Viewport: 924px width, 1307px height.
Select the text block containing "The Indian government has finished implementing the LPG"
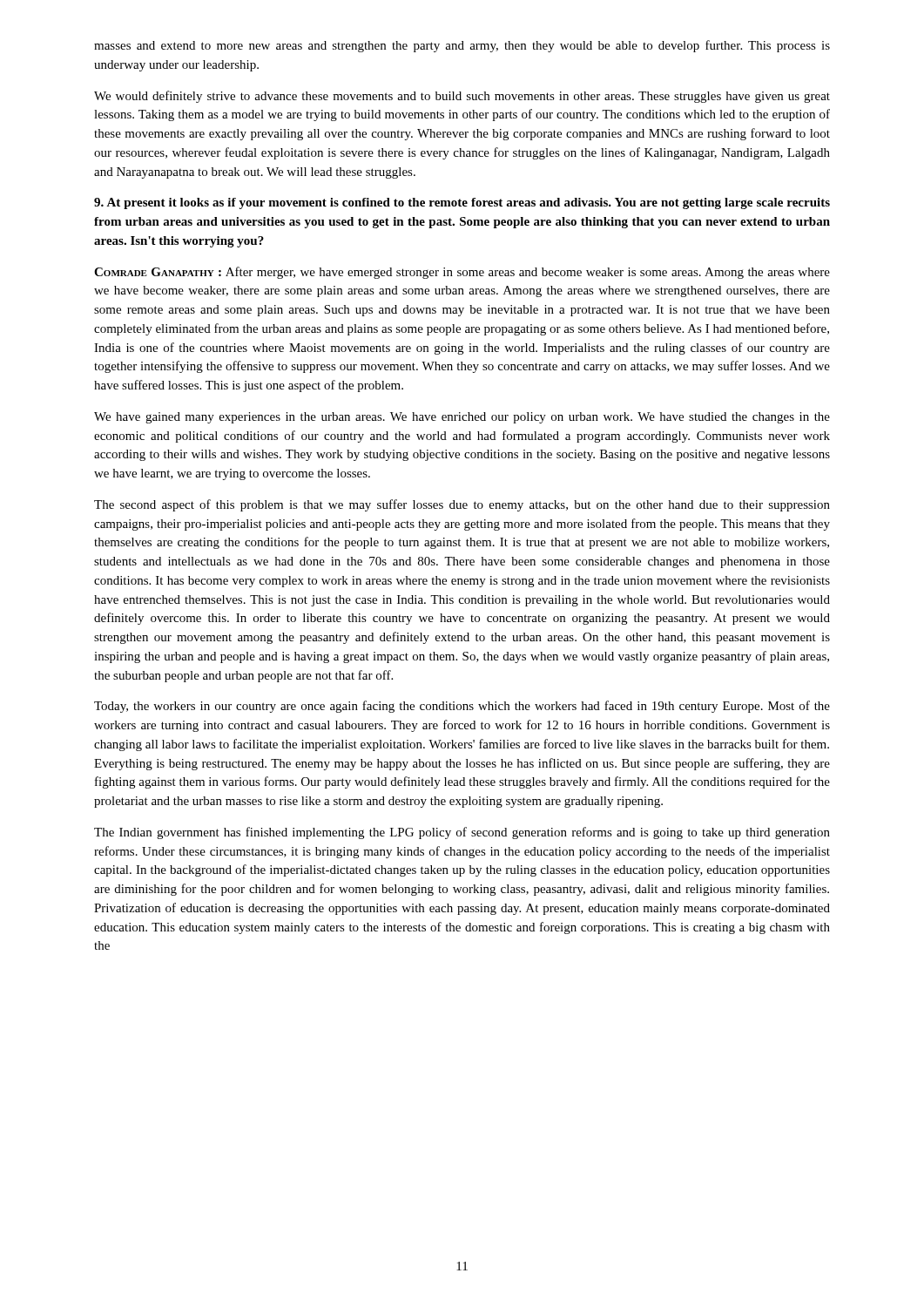(462, 889)
